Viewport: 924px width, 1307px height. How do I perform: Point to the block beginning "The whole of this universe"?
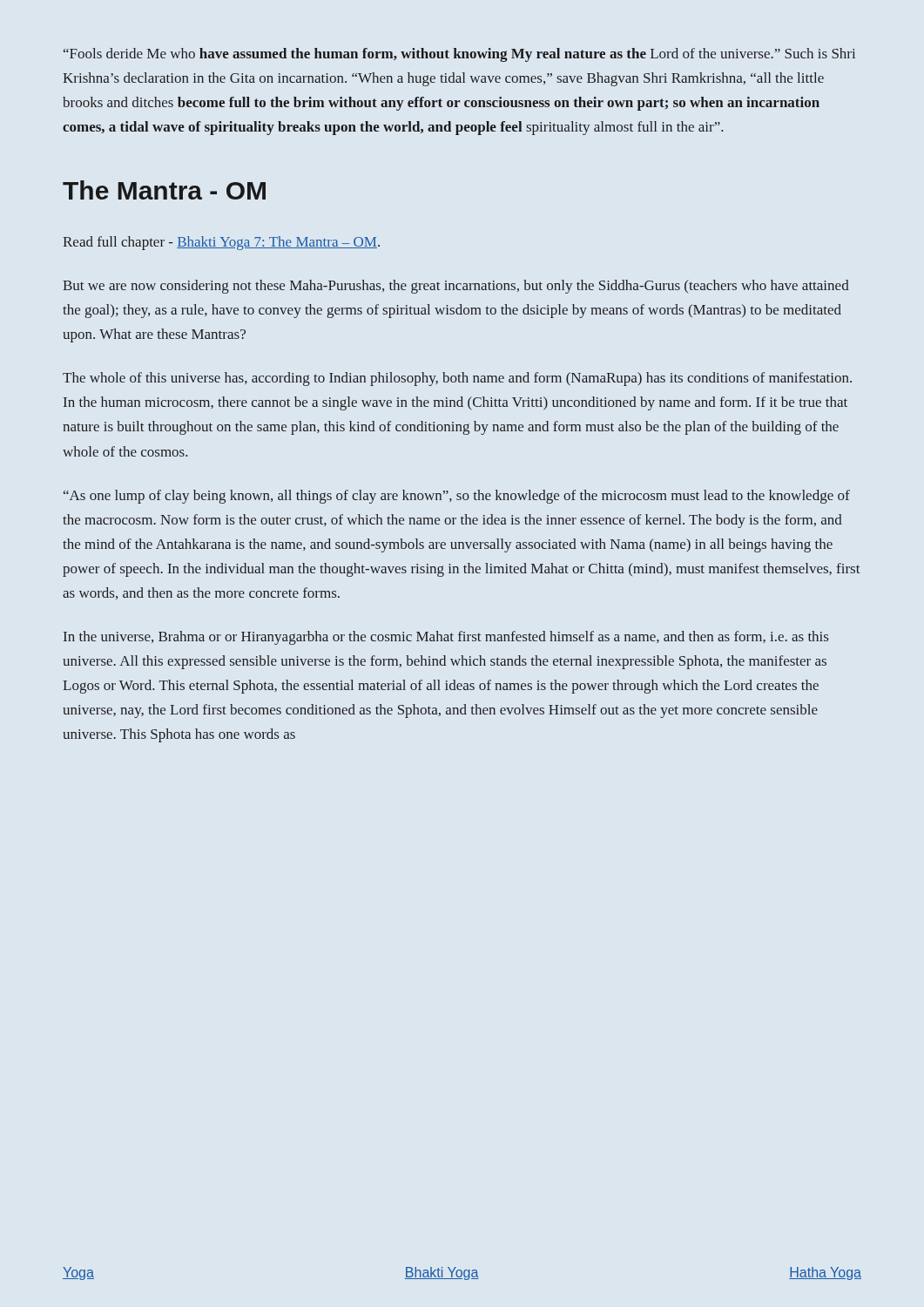coord(458,415)
